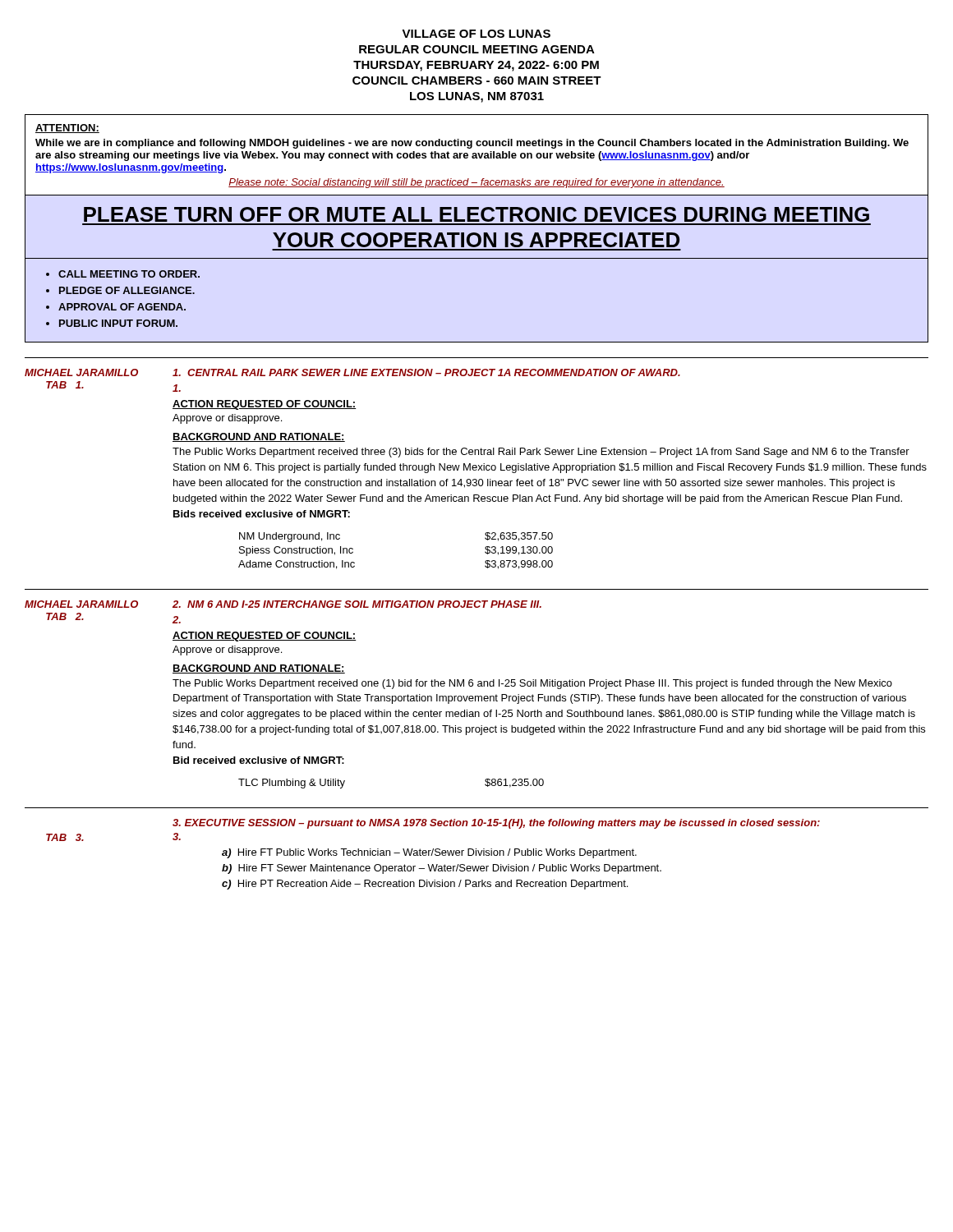Image resolution: width=953 pixels, height=1232 pixels.
Task: Select the section header with the text "2. NM 6 AND I-25 INTERCHANGE"
Action: point(550,693)
